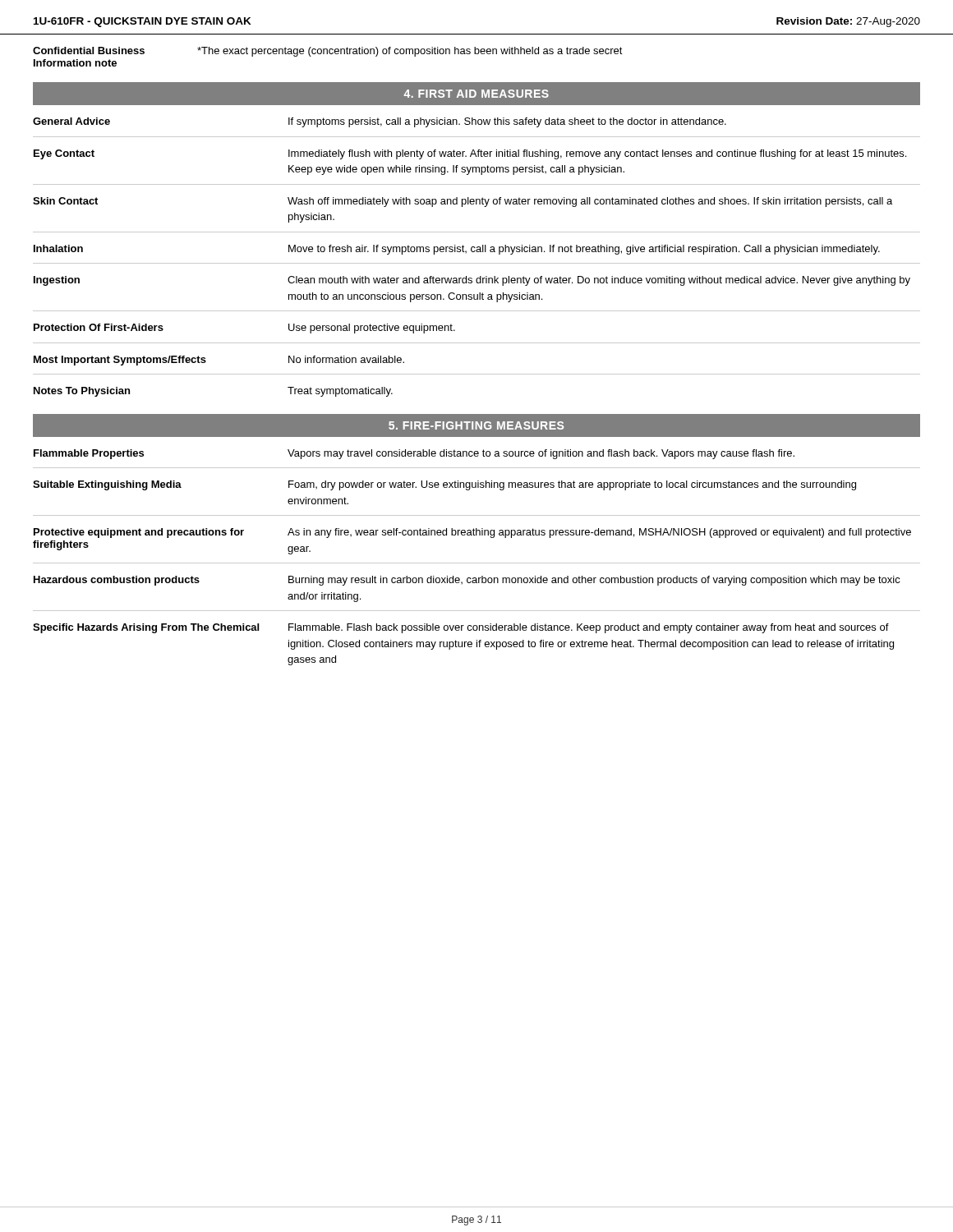Viewport: 953px width, 1232px height.
Task: Navigate to the region starting "Eye Contact Immediately flush with plenty of"
Action: pyautogui.click(x=476, y=161)
